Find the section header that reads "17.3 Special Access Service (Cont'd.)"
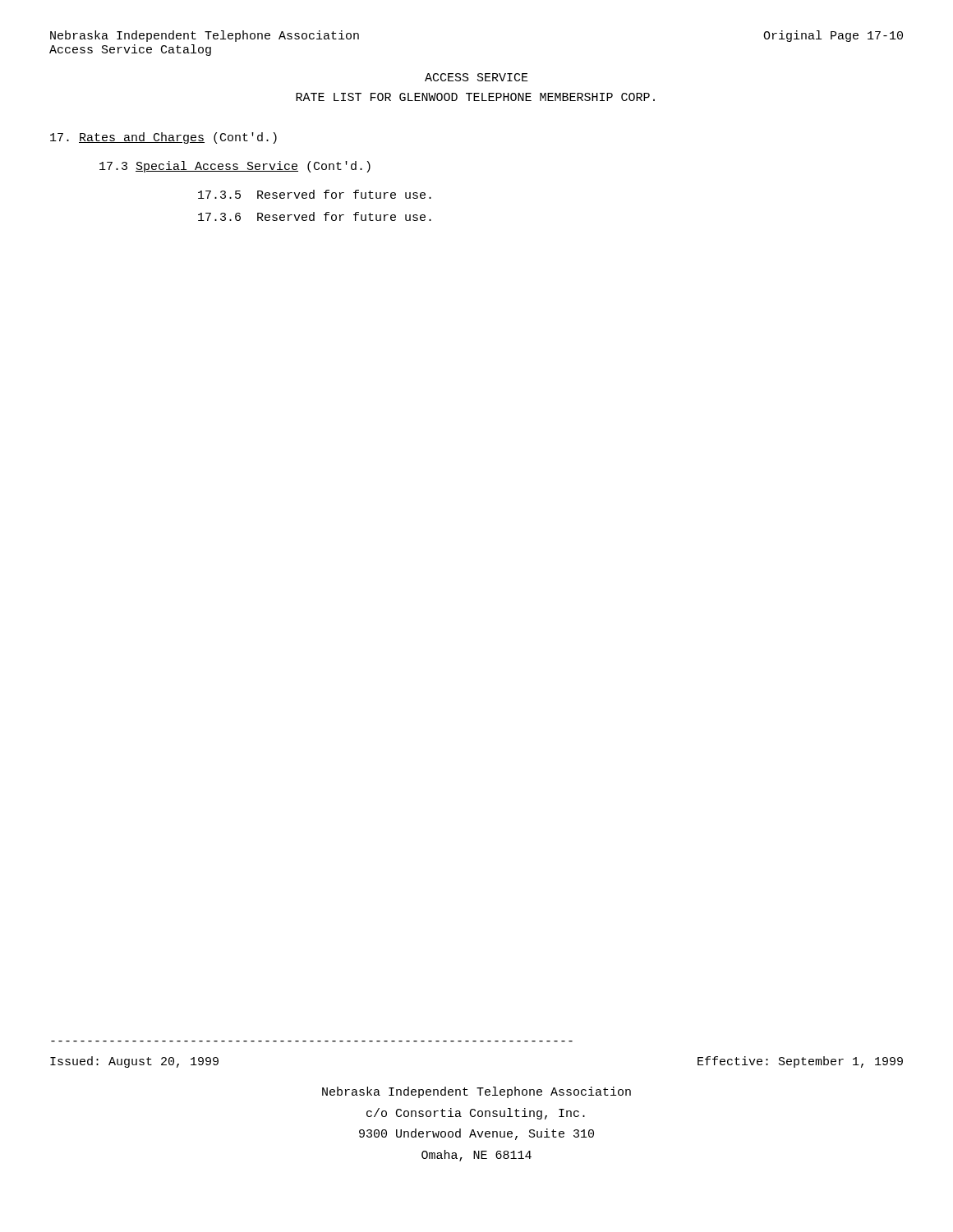Viewport: 953px width, 1232px height. 235,167
